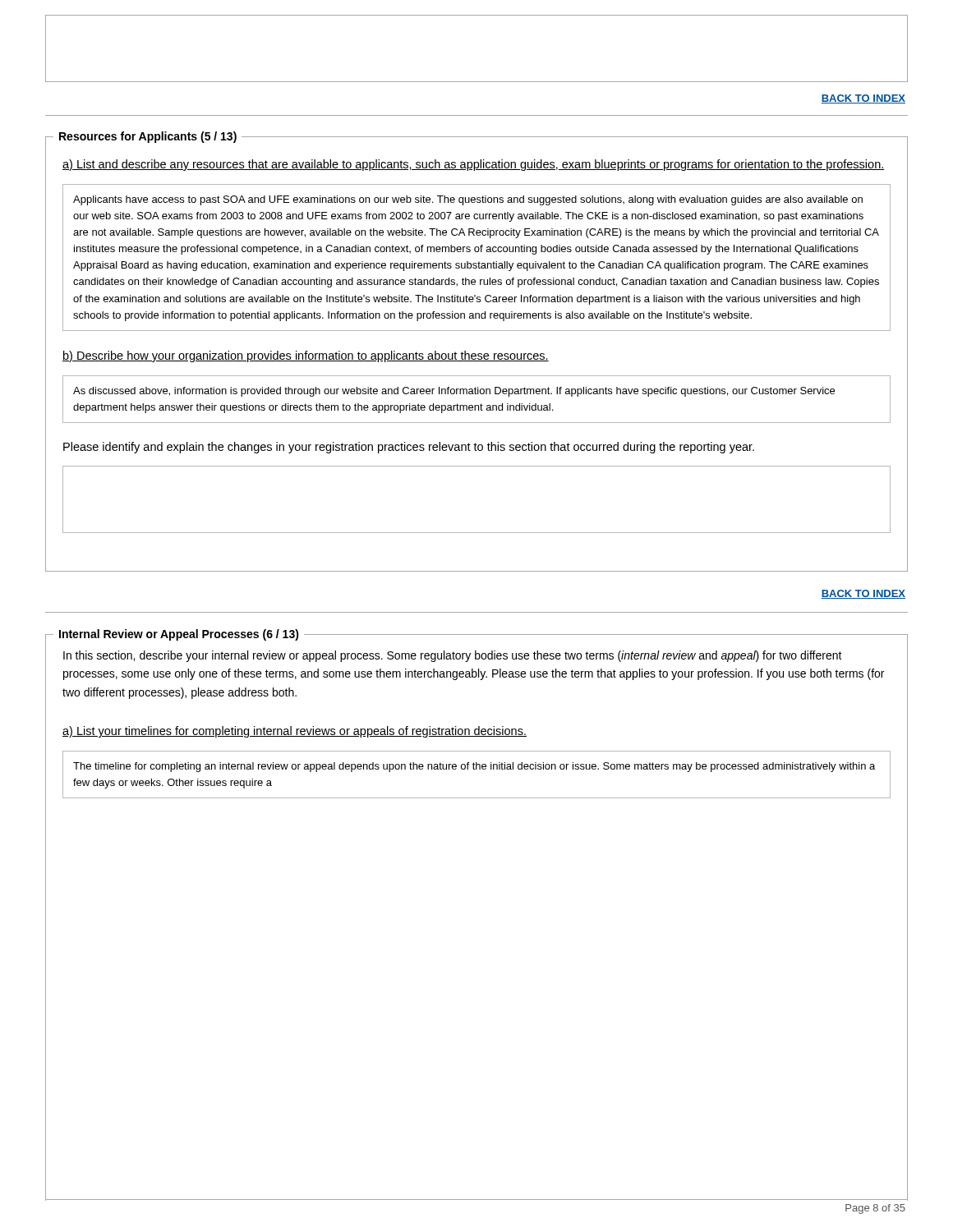This screenshot has width=953, height=1232.
Task: Click on the text block containing "a) List and describe any resources that are"
Action: pyautogui.click(x=473, y=164)
